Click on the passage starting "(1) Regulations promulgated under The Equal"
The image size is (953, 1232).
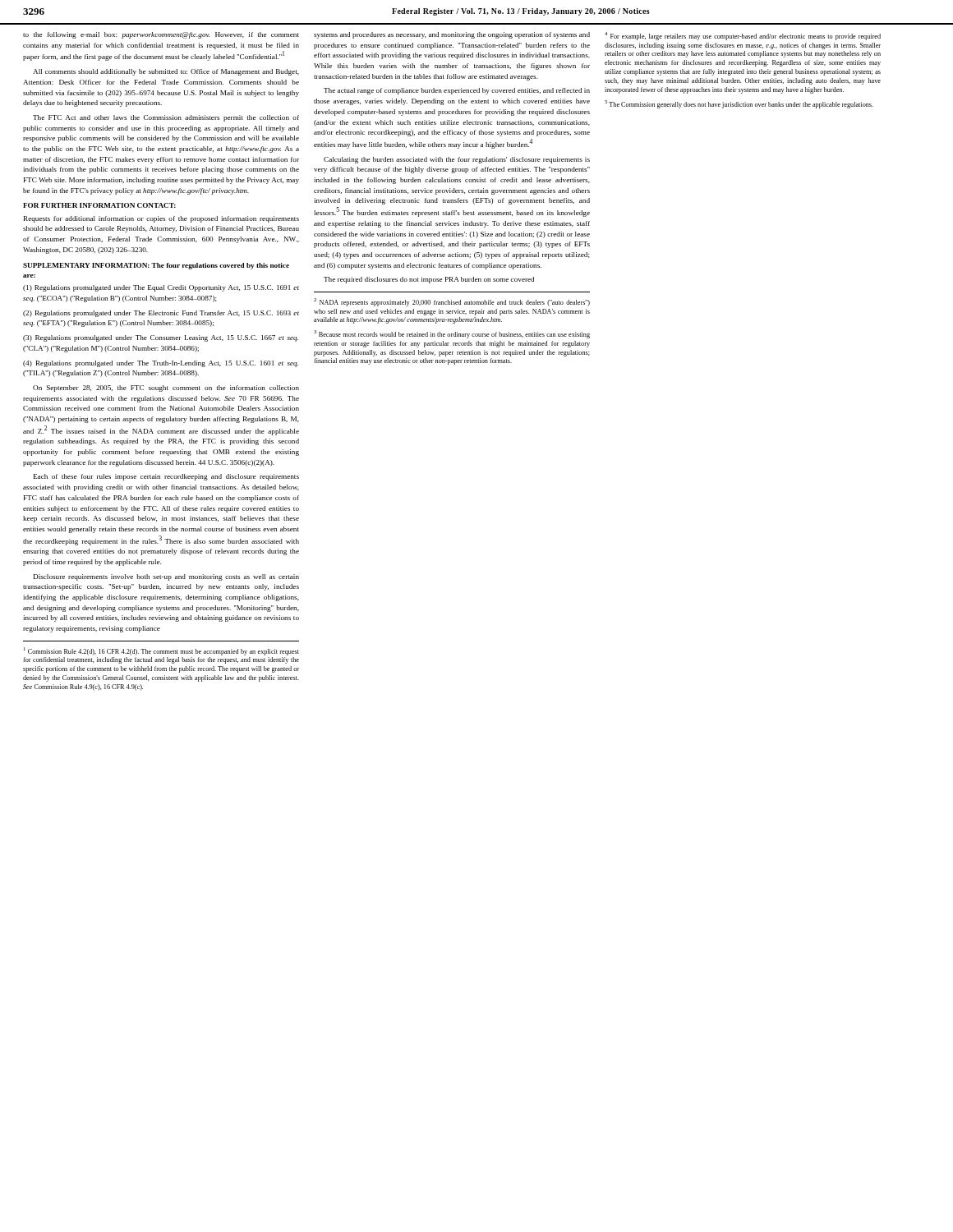click(x=161, y=458)
